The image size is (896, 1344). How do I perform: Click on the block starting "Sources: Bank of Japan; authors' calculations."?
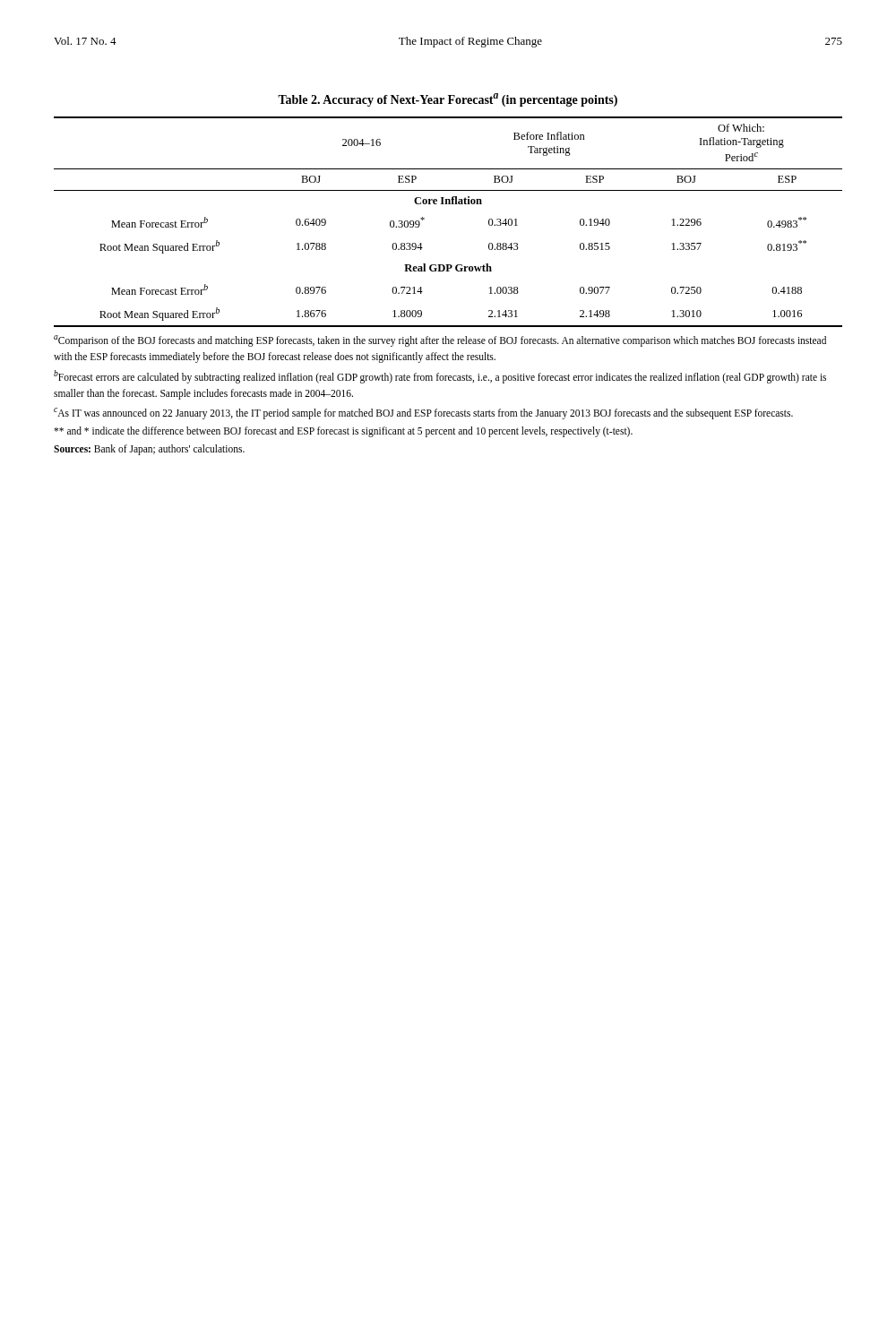(x=149, y=449)
